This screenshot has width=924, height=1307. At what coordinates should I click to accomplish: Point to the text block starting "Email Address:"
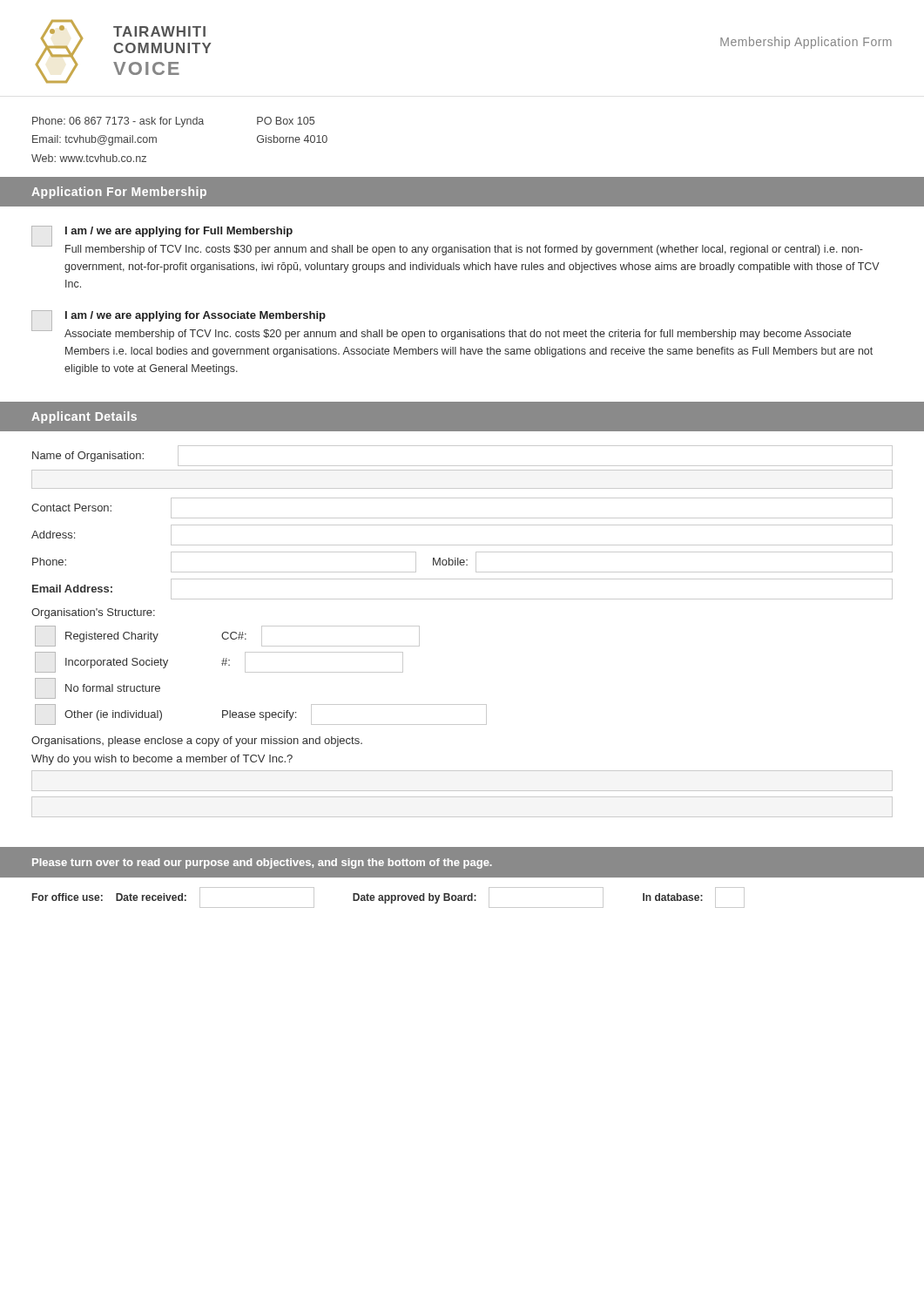pyautogui.click(x=462, y=589)
